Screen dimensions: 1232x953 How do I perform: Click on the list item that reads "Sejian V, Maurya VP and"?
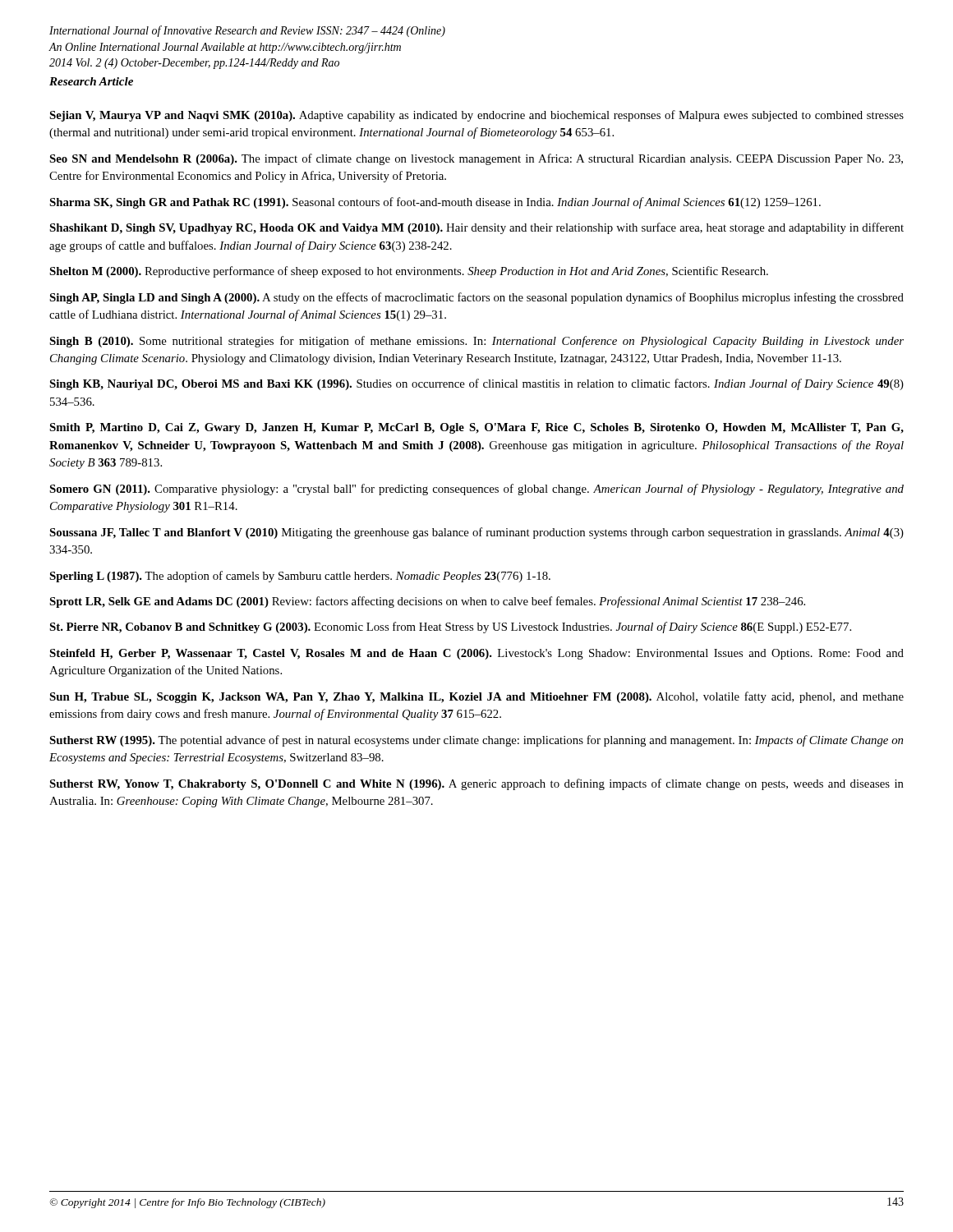pos(476,124)
